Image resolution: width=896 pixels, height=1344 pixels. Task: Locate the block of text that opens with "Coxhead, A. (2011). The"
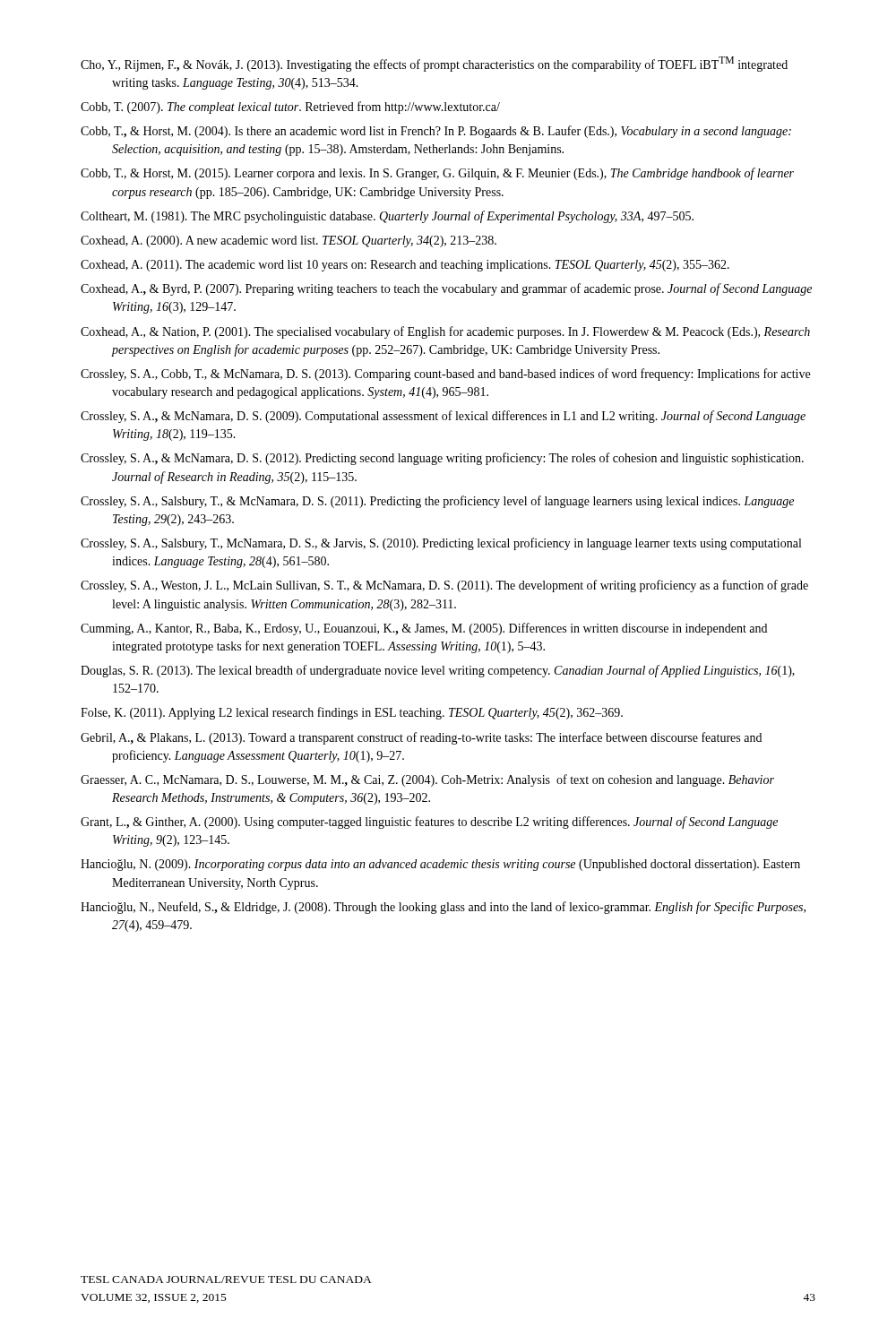[405, 265]
